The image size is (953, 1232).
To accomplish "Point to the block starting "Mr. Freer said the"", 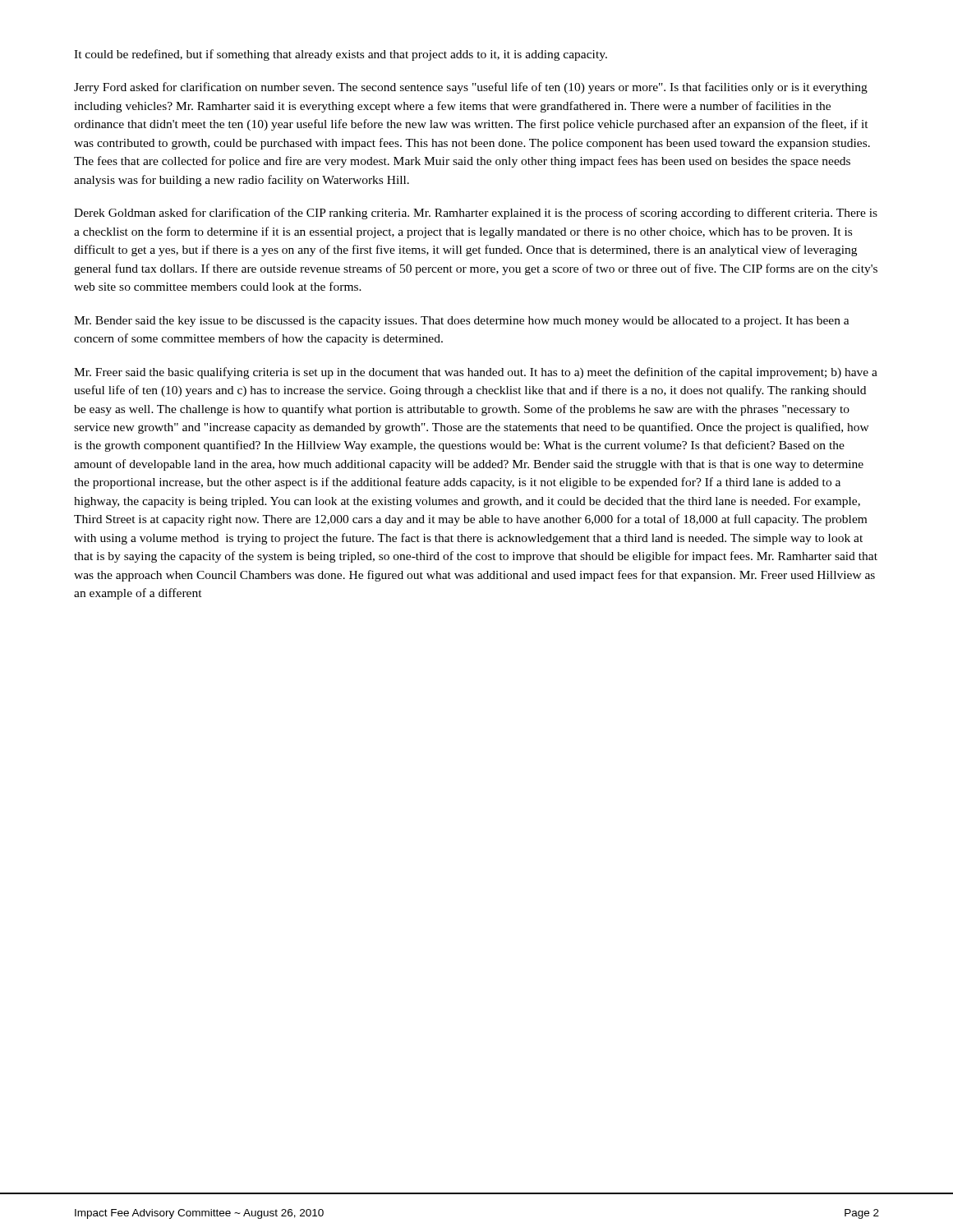I will click(x=476, y=482).
